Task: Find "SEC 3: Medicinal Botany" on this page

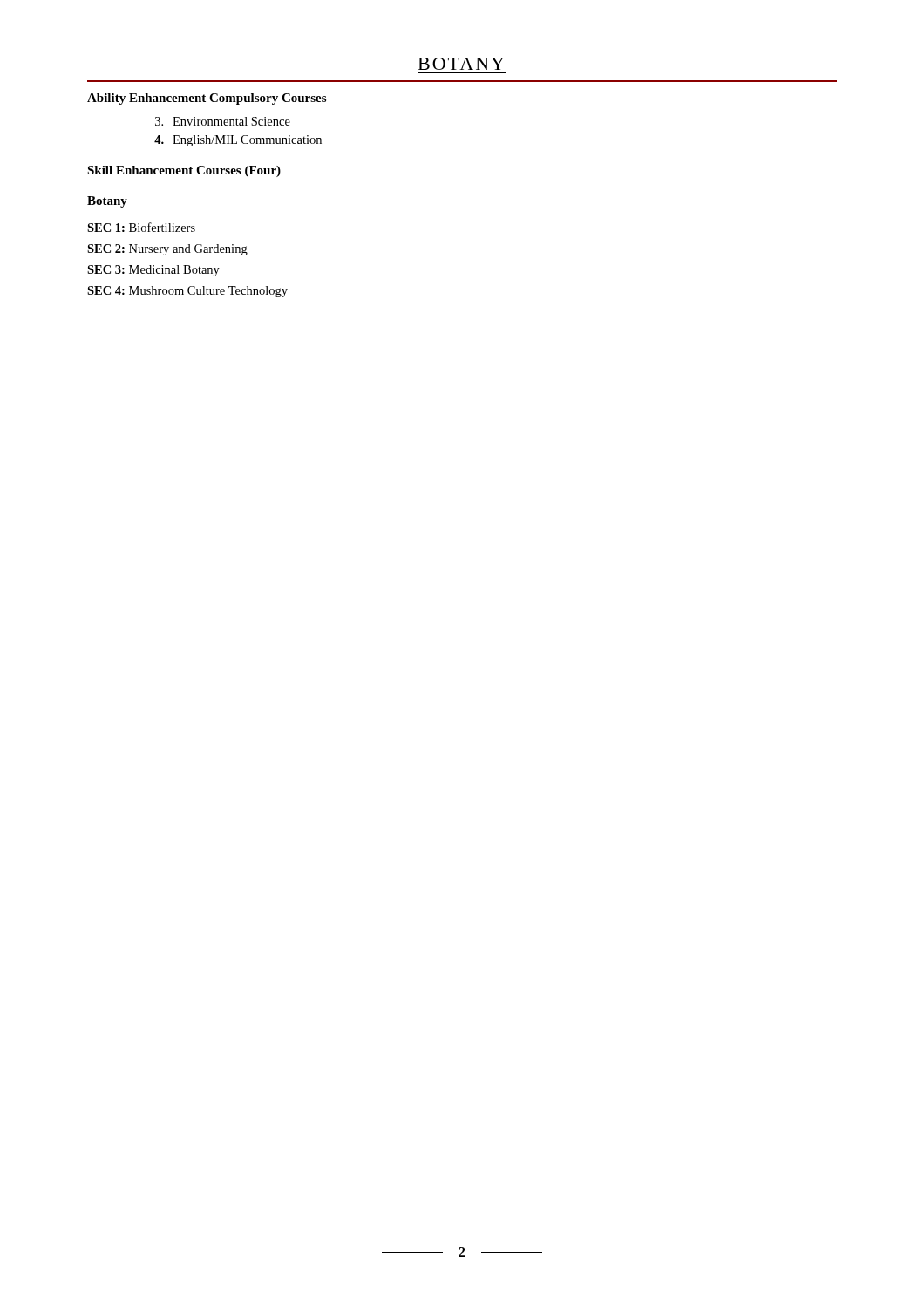Action: [153, 269]
